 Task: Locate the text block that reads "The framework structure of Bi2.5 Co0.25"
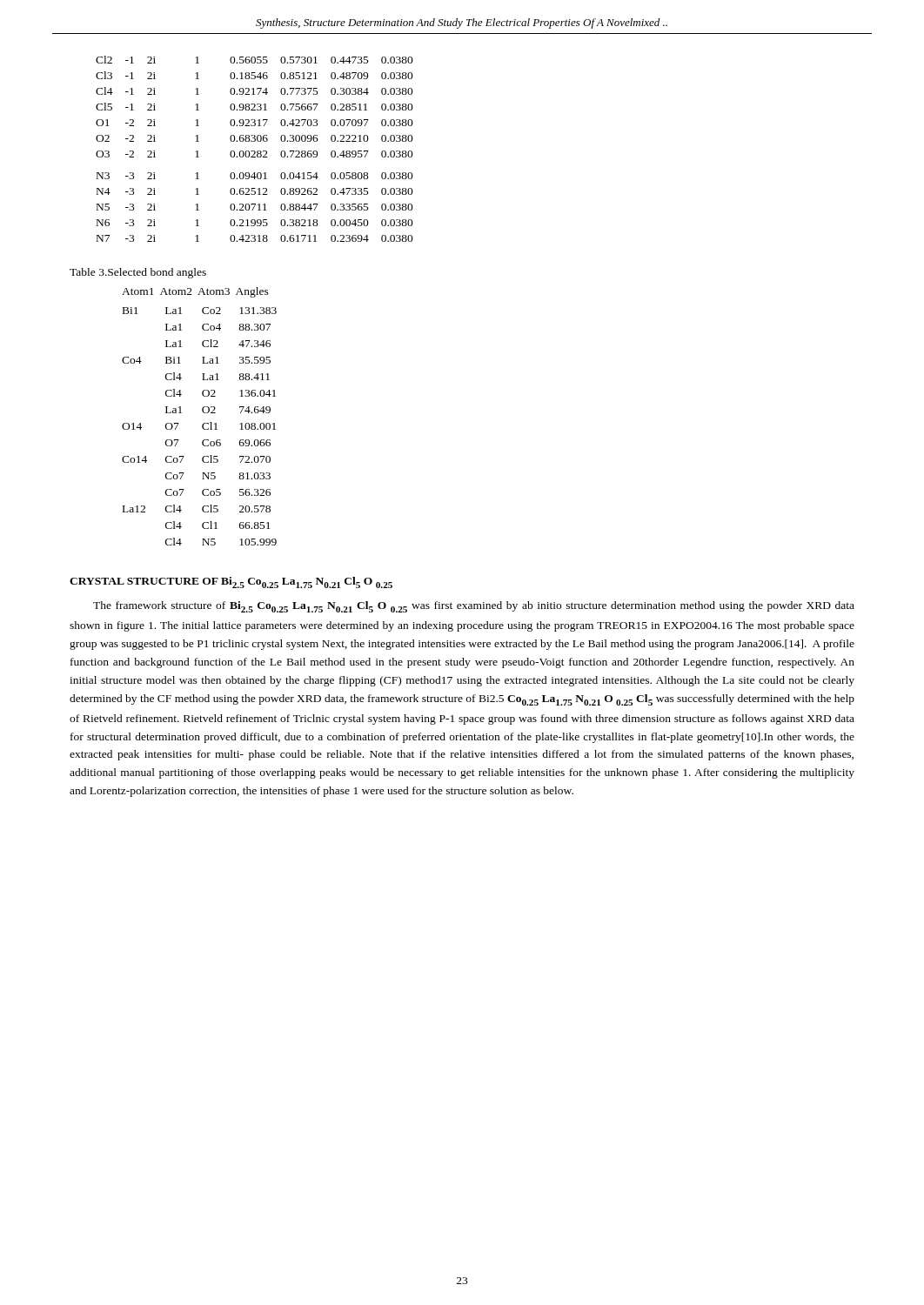click(x=462, y=698)
